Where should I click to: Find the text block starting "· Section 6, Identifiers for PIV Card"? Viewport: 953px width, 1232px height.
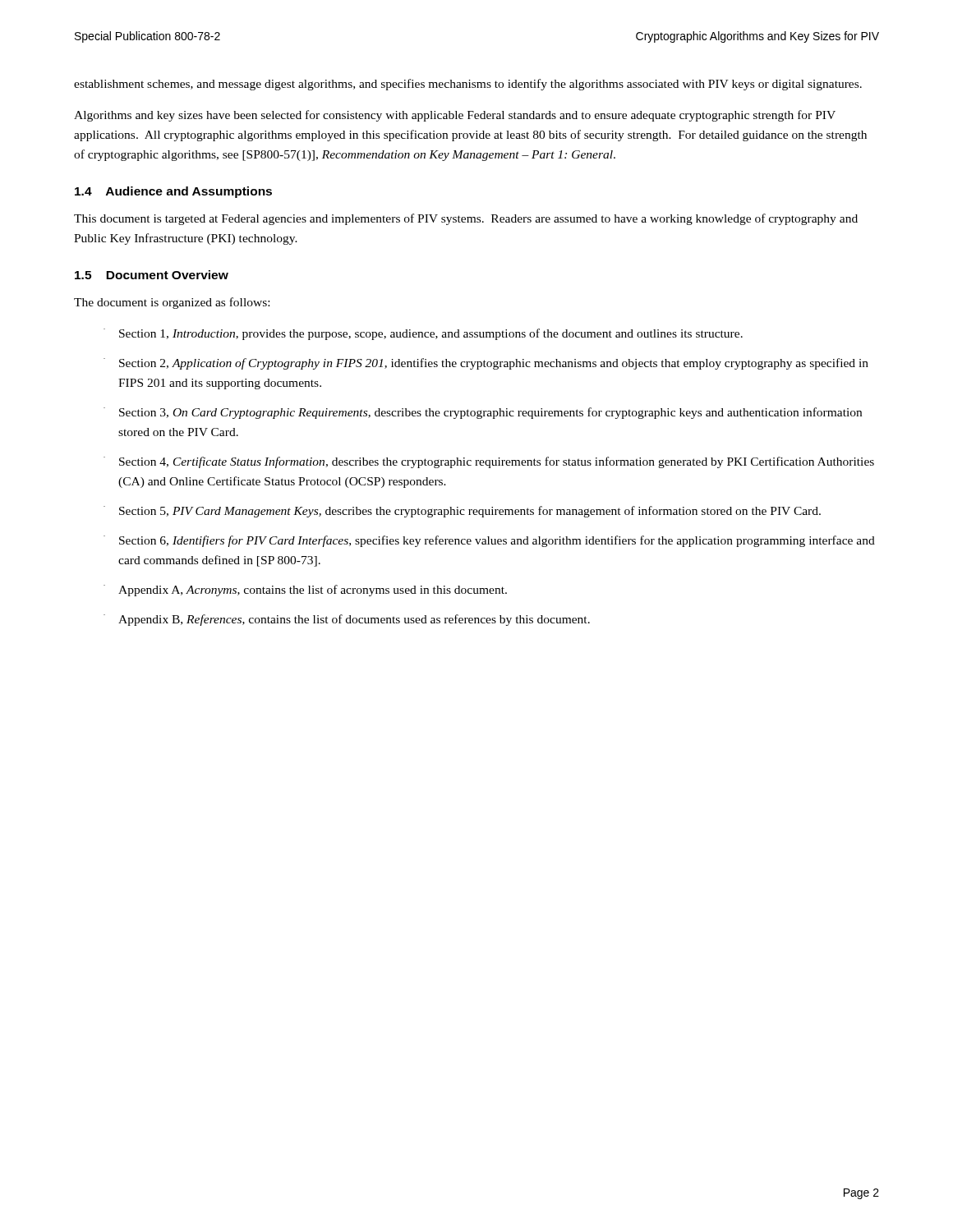491,550
